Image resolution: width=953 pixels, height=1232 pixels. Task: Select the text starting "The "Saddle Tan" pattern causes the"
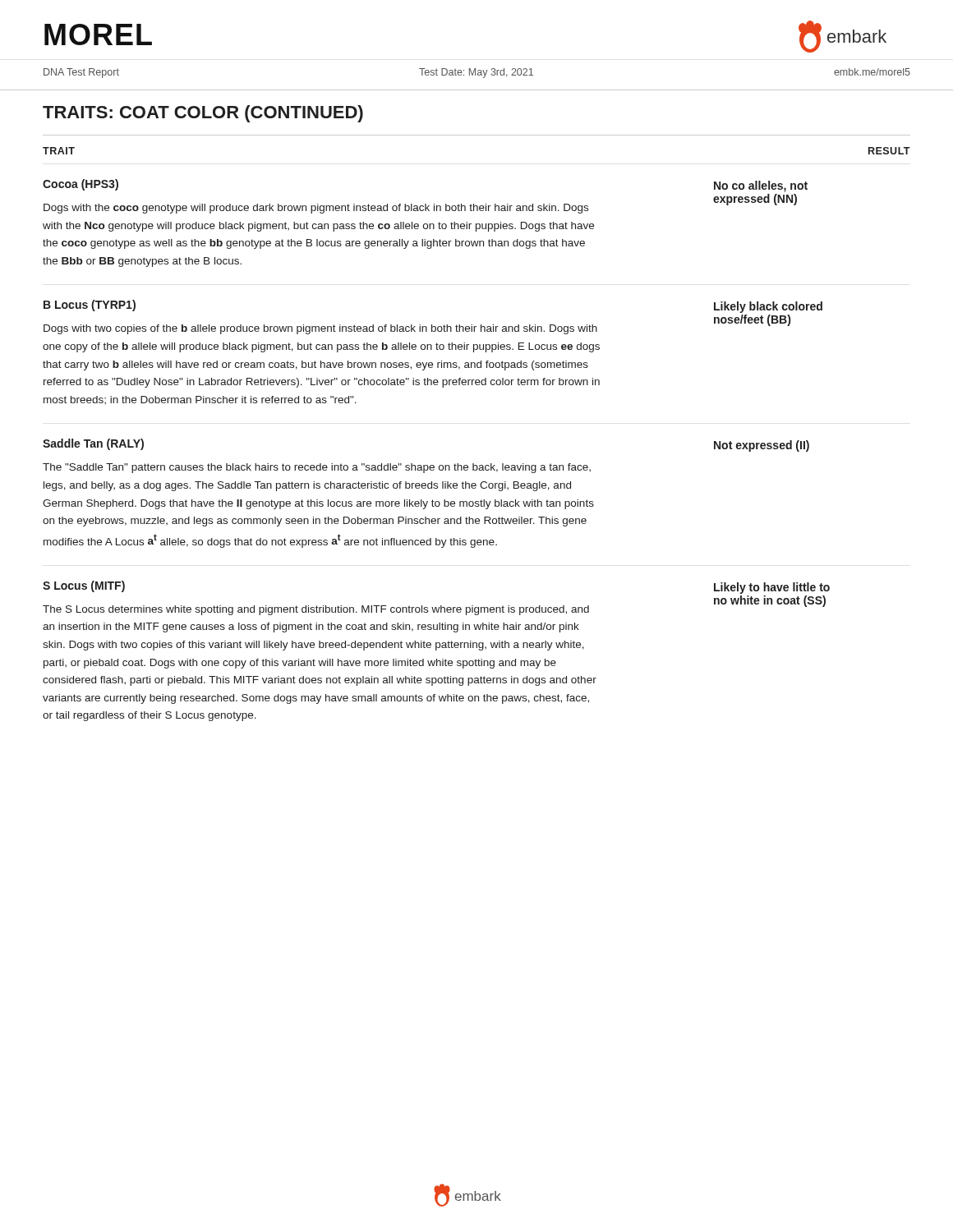(318, 504)
